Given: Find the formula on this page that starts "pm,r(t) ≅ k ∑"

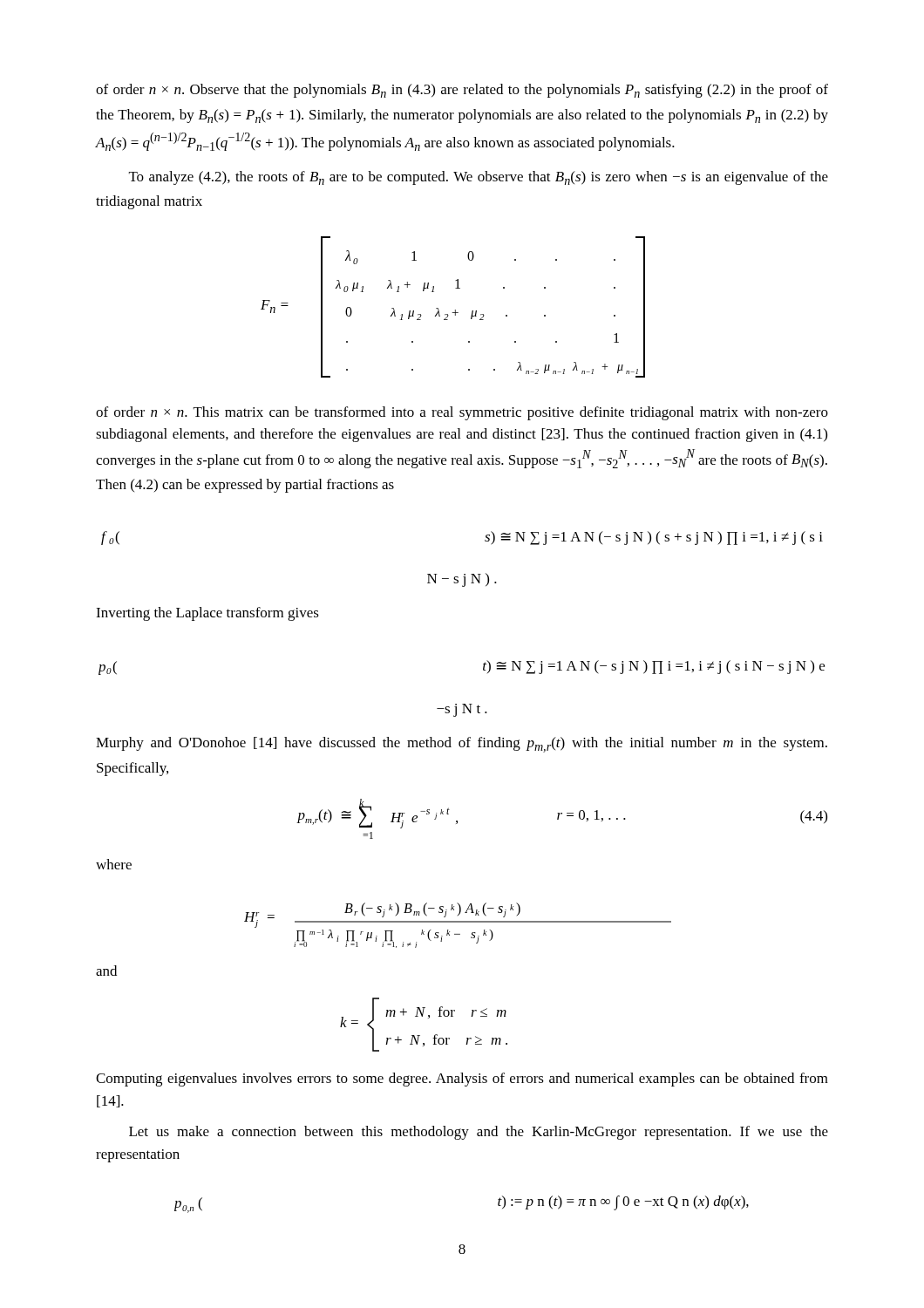Looking at the screenshot, I should click(x=563, y=816).
